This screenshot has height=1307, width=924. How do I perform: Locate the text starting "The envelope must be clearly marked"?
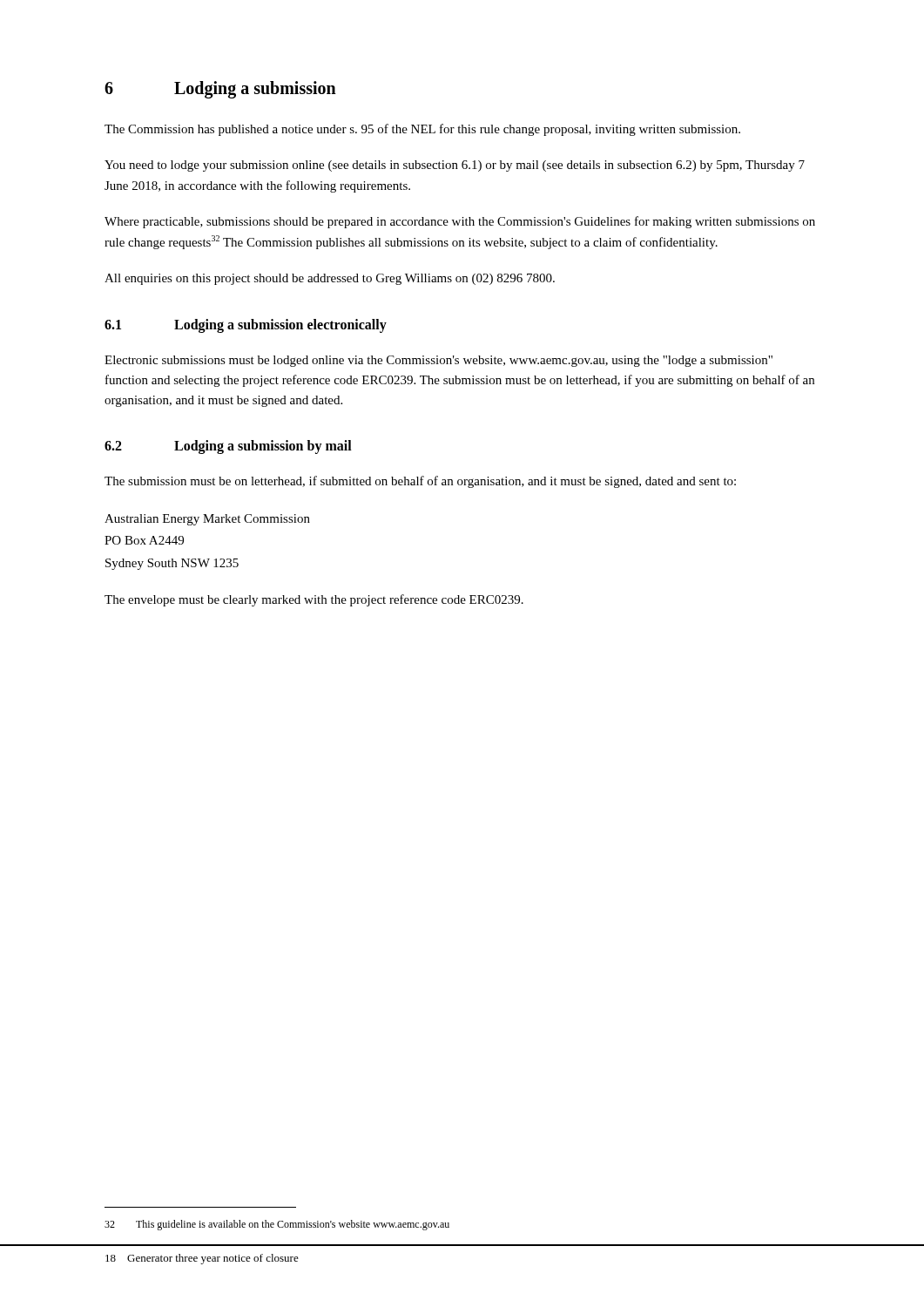462,600
